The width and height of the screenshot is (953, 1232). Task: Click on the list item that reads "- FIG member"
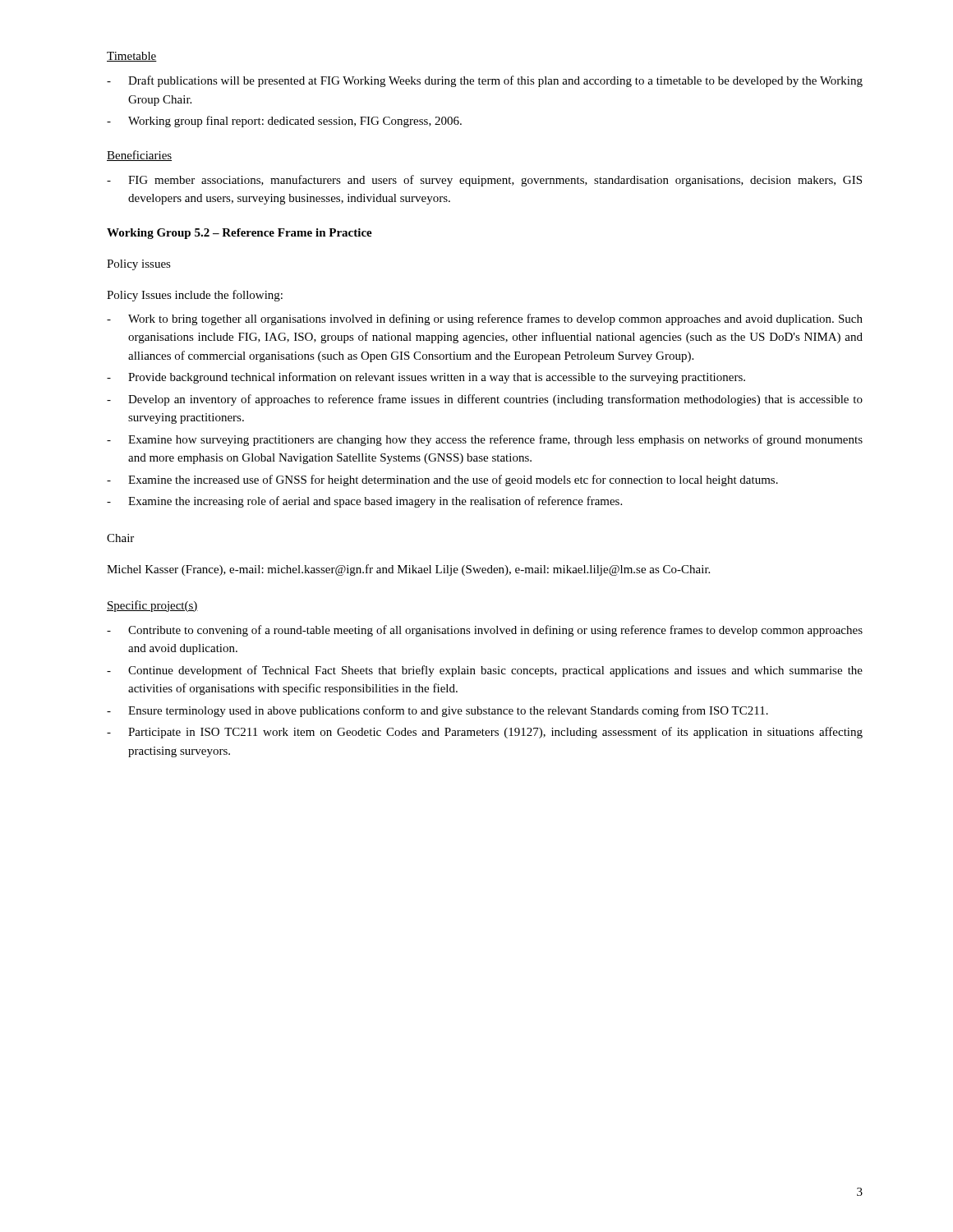pyautogui.click(x=485, y=189)
